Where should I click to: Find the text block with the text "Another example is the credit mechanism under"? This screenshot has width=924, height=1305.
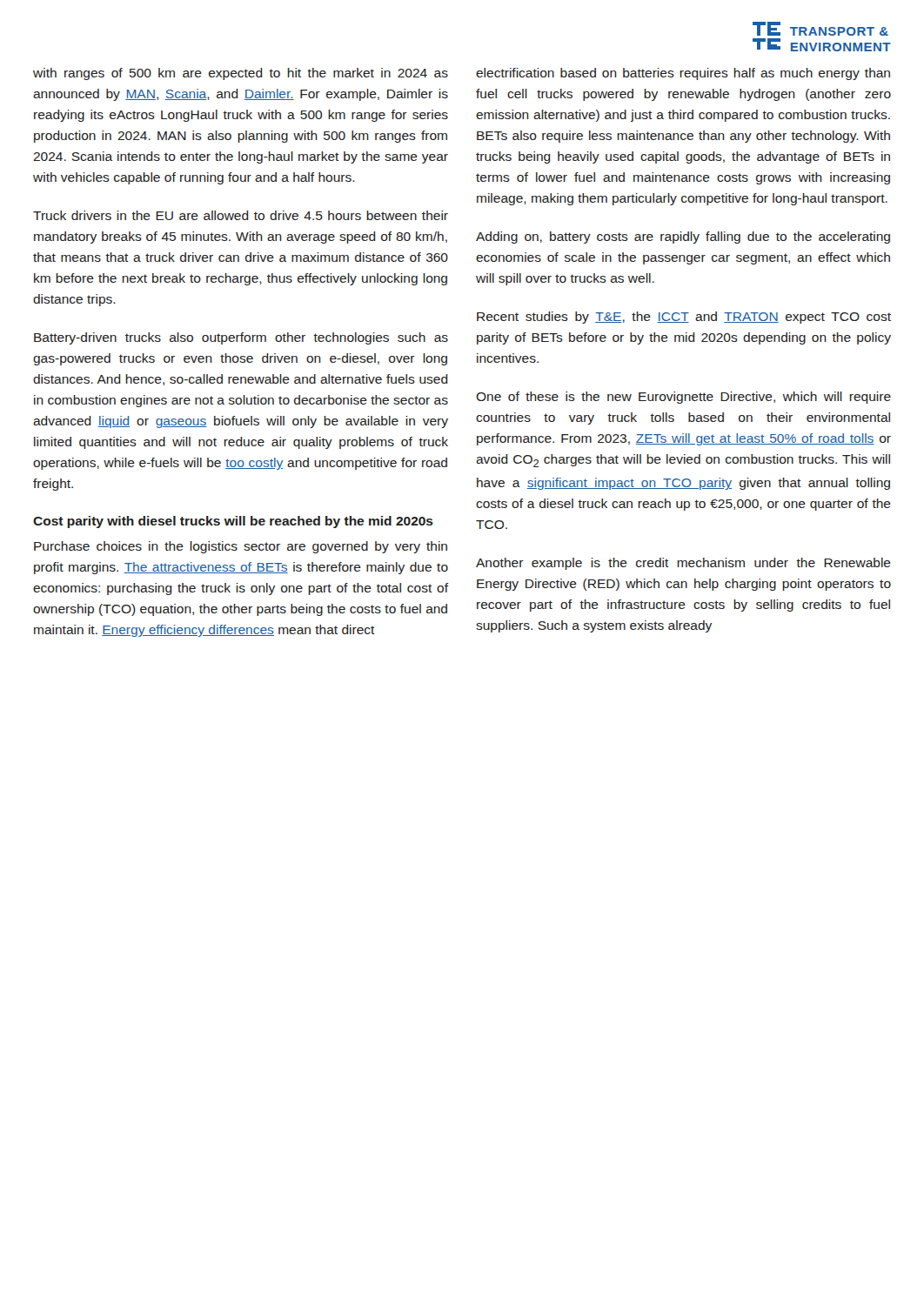[x=683, y=594]
